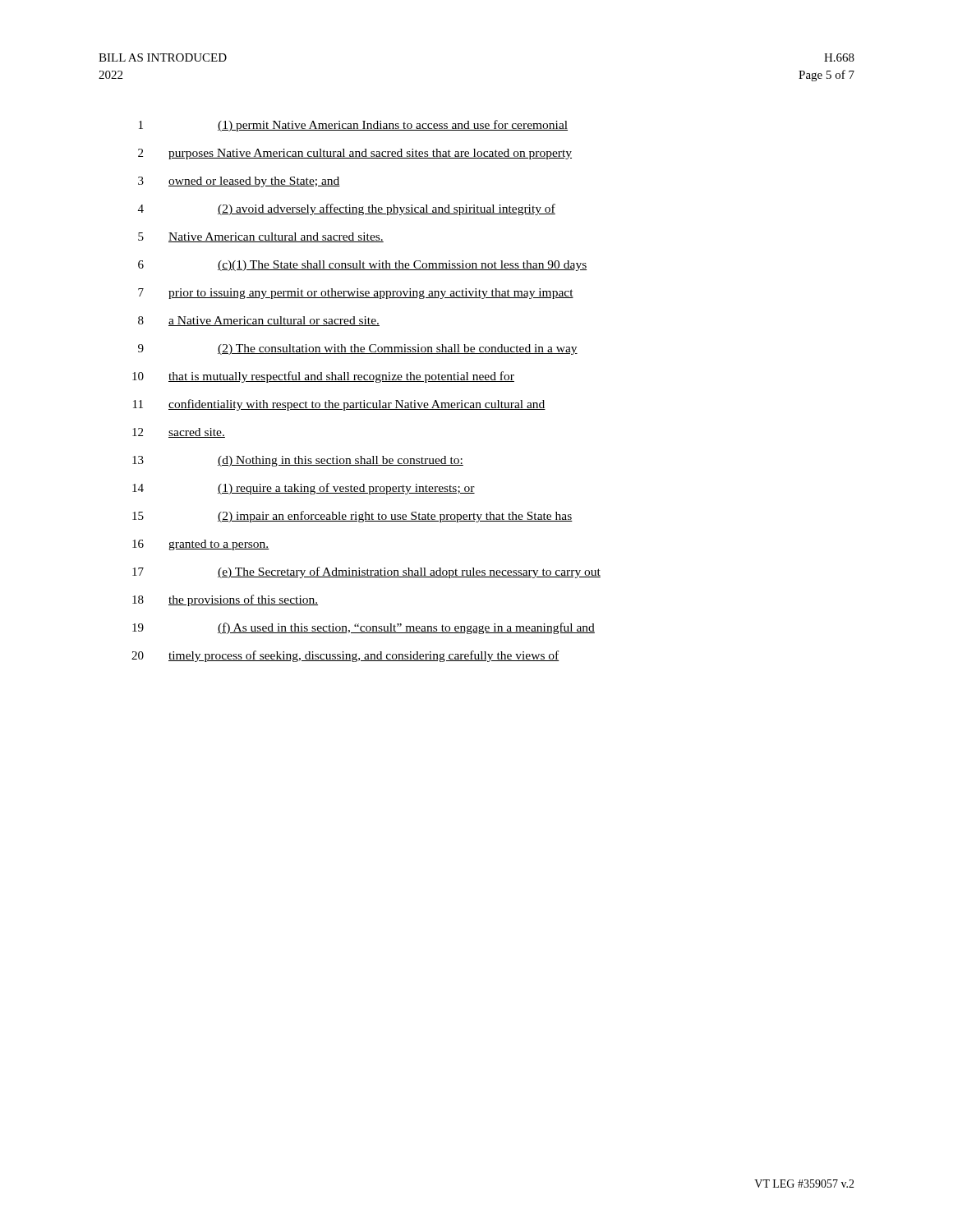Screen dimensions: 1232x953
Task: Locate the block of text that opens with "15 (2) impair an enforceable right"
Action: click(476, 516)
